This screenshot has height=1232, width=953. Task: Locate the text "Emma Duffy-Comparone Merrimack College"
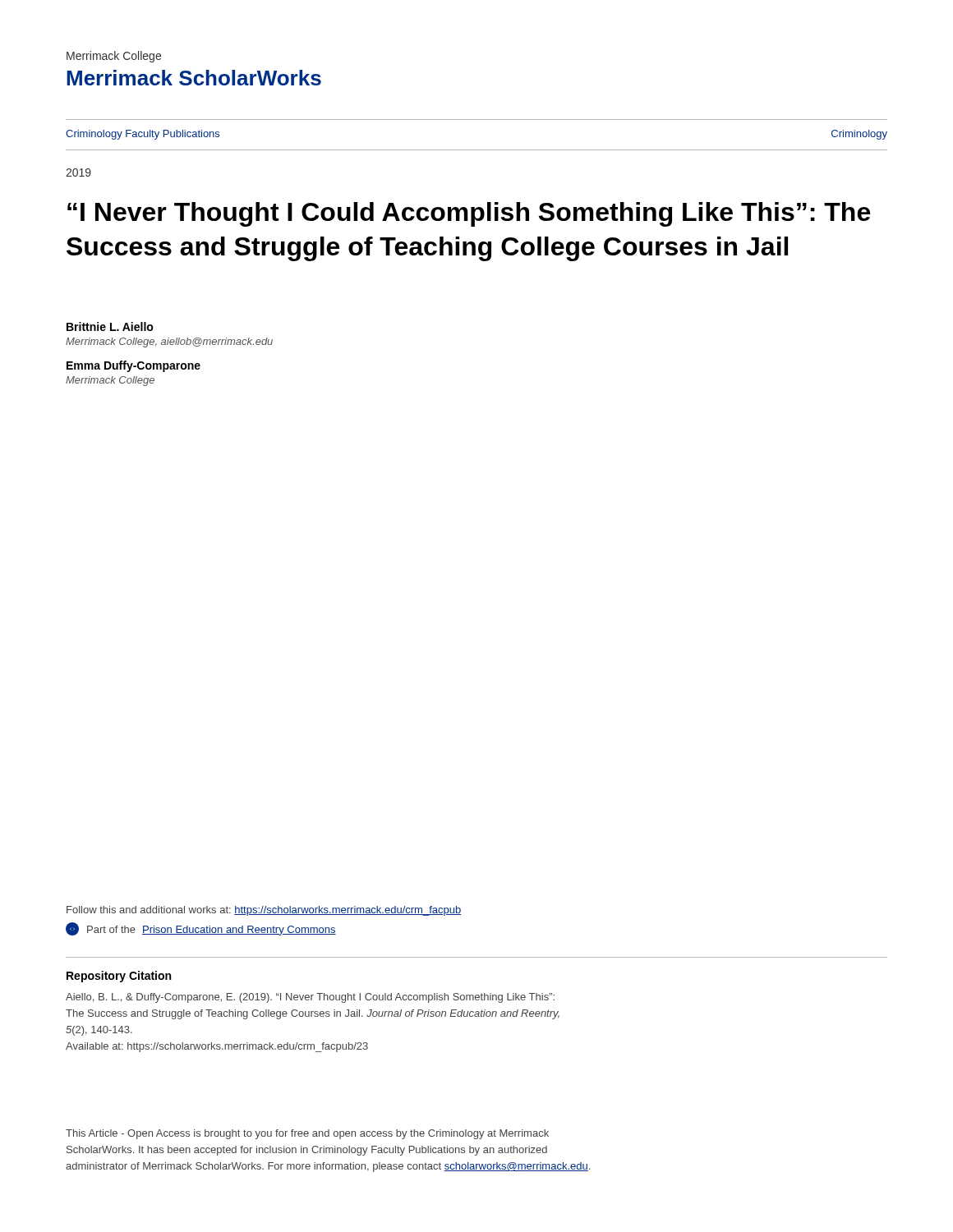point(169,372)
